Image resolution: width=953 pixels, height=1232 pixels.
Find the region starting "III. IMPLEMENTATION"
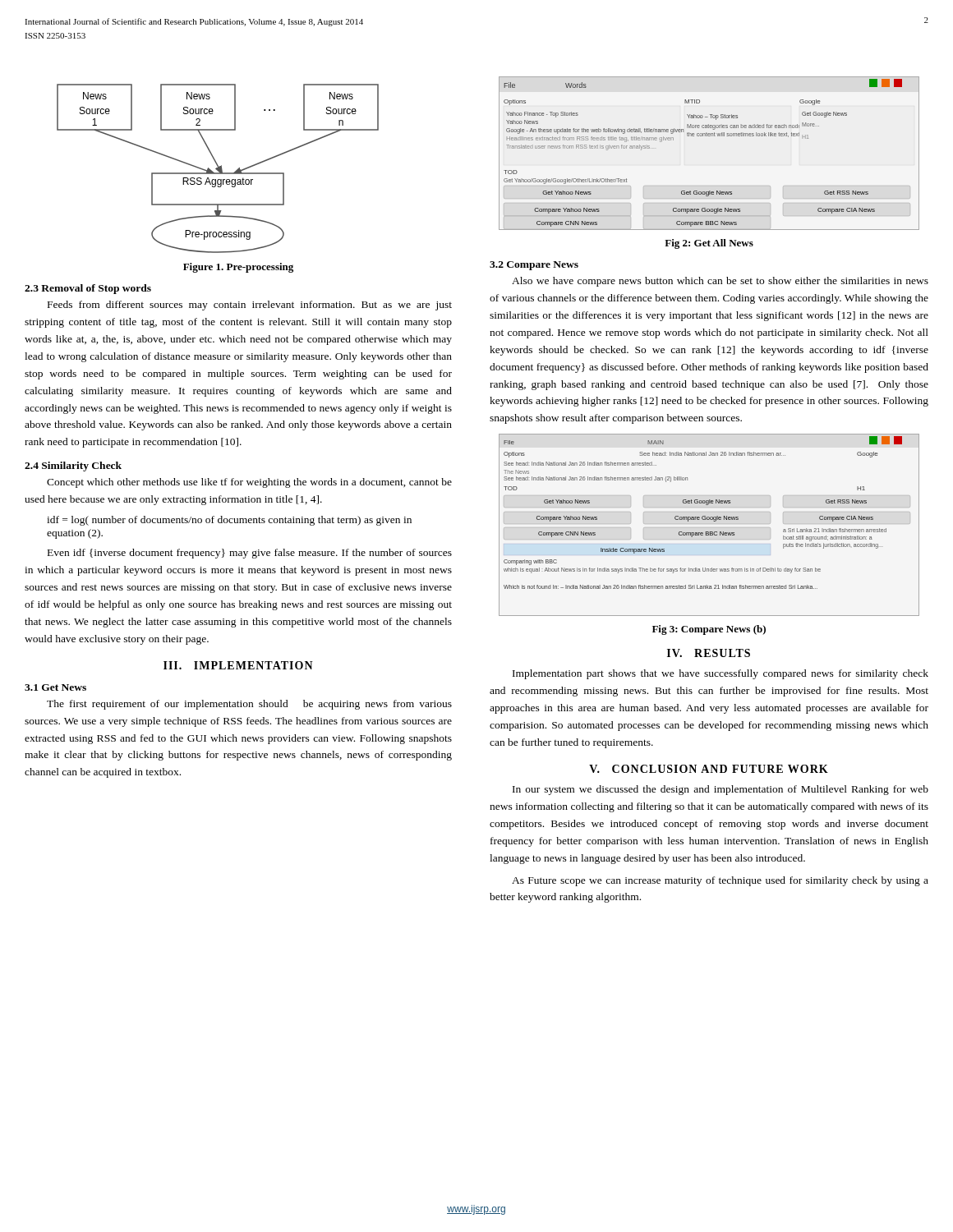(x=238, y=665)
